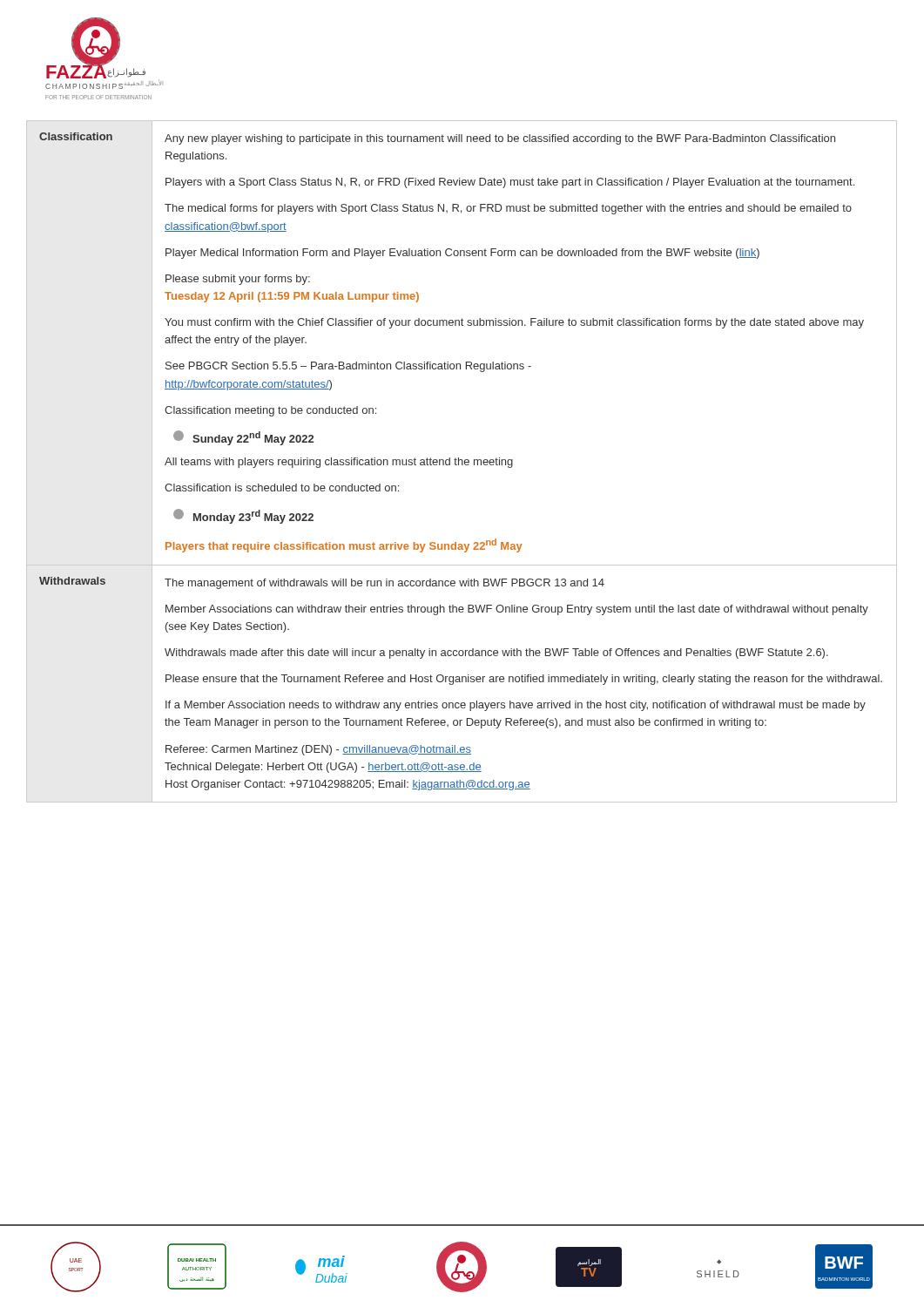The image size is (924, 1307).
Task: Locate the table with the text "Classification"
Action: click(462, 461)
